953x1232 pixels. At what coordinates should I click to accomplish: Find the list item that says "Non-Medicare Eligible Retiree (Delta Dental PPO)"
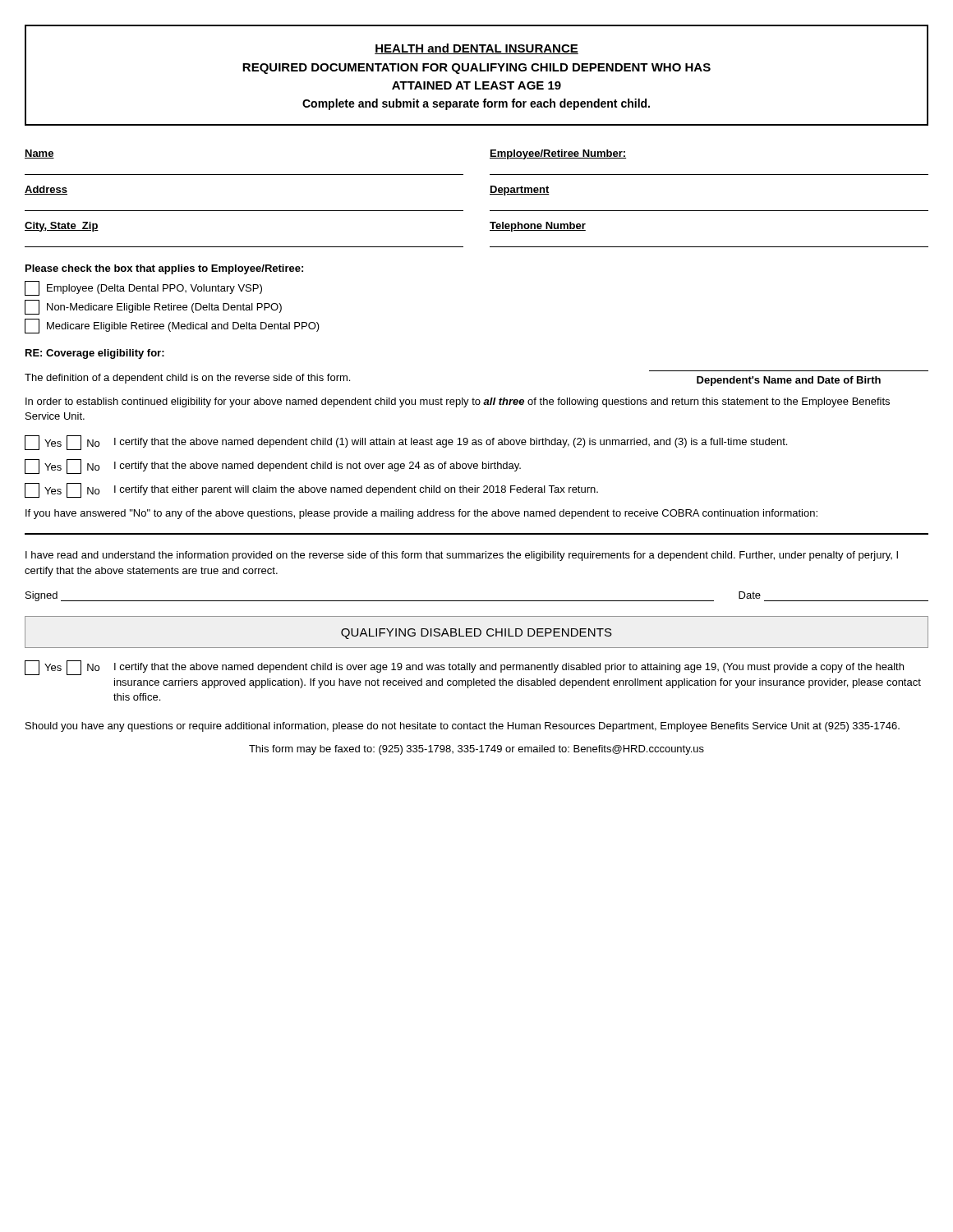click(153, 307)
